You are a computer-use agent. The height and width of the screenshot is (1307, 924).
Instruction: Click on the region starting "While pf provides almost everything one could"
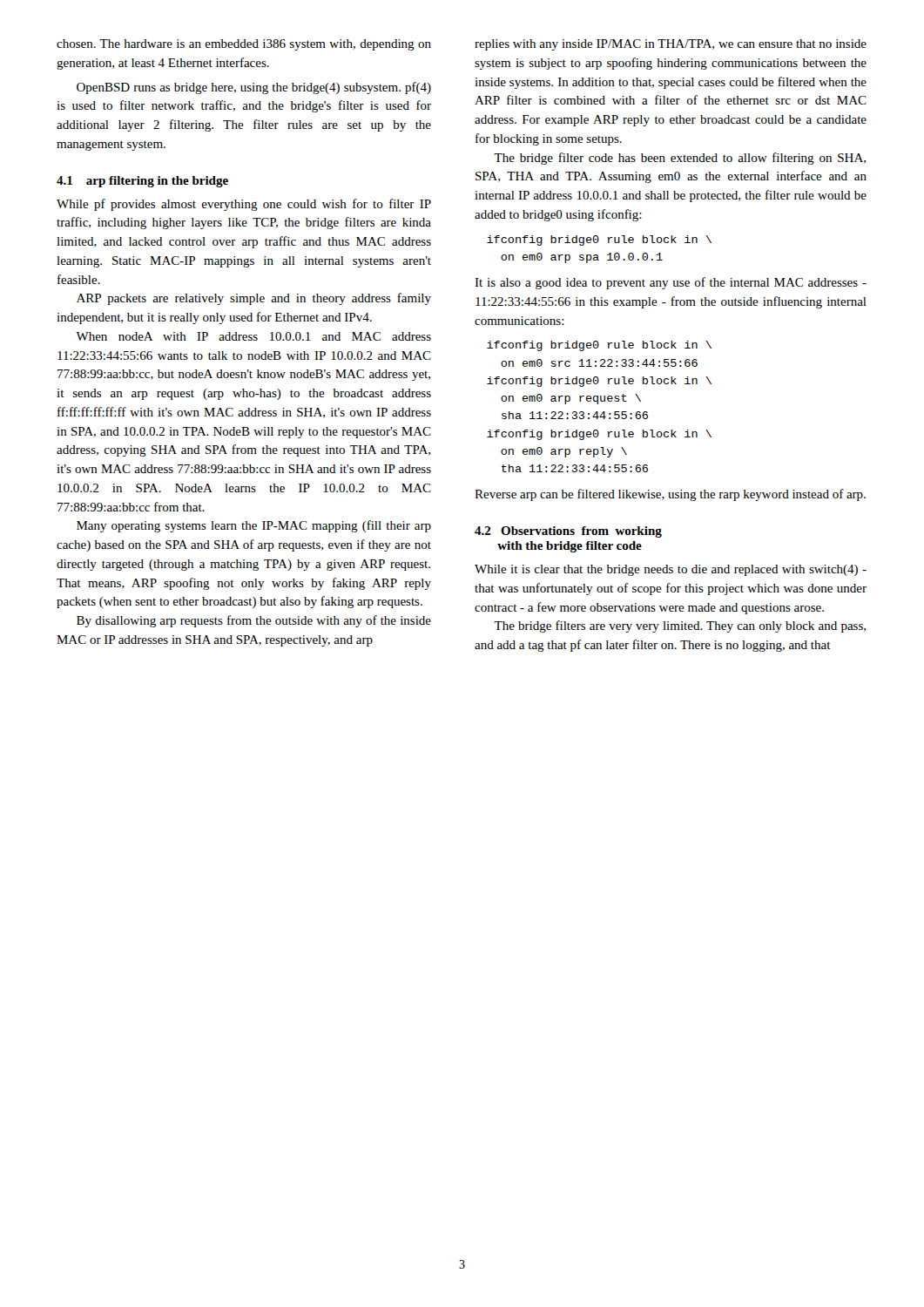tap(244, 422)
